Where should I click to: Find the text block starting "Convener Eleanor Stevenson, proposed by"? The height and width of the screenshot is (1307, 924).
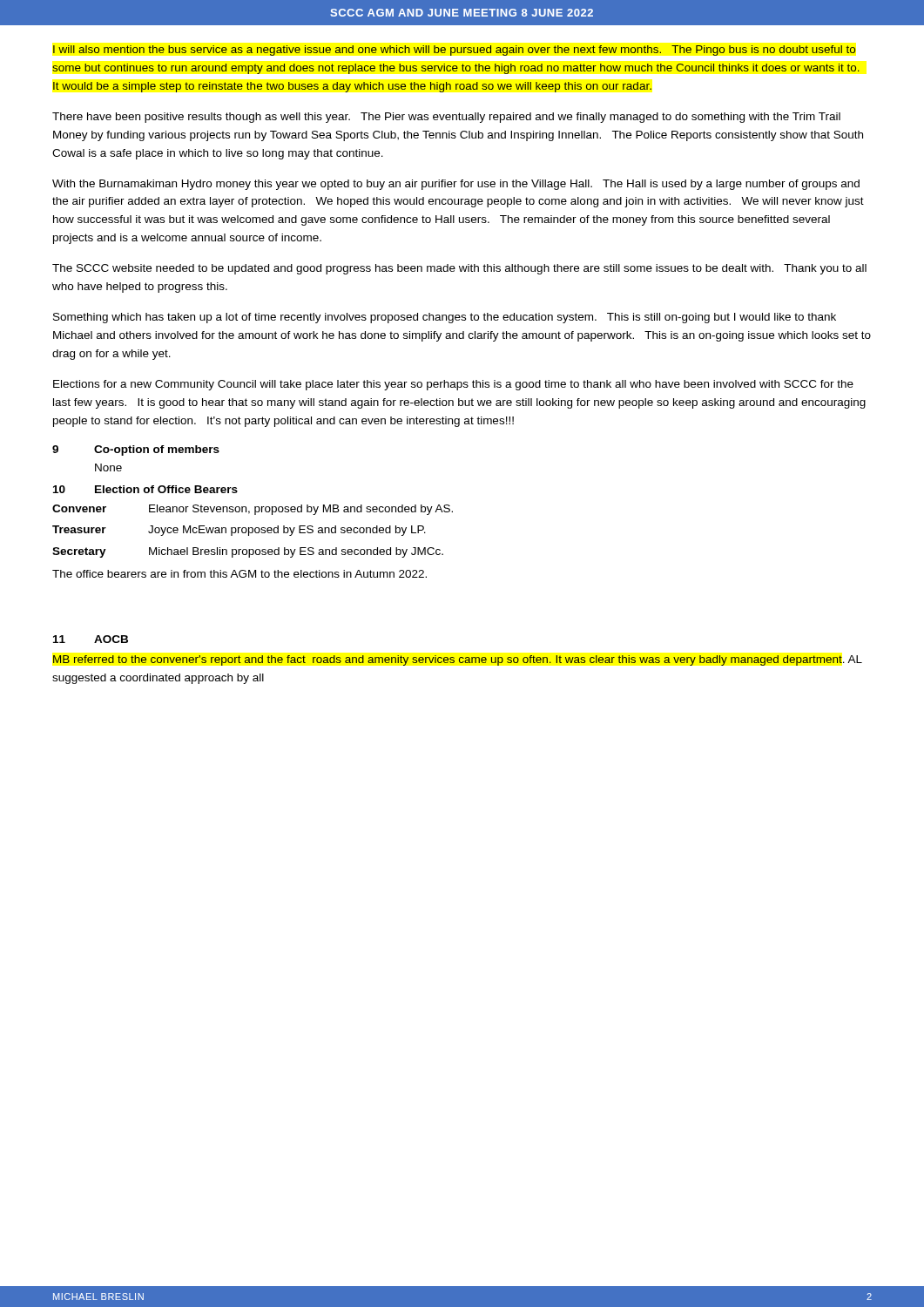pyautogui.click(x=462, y=509)
